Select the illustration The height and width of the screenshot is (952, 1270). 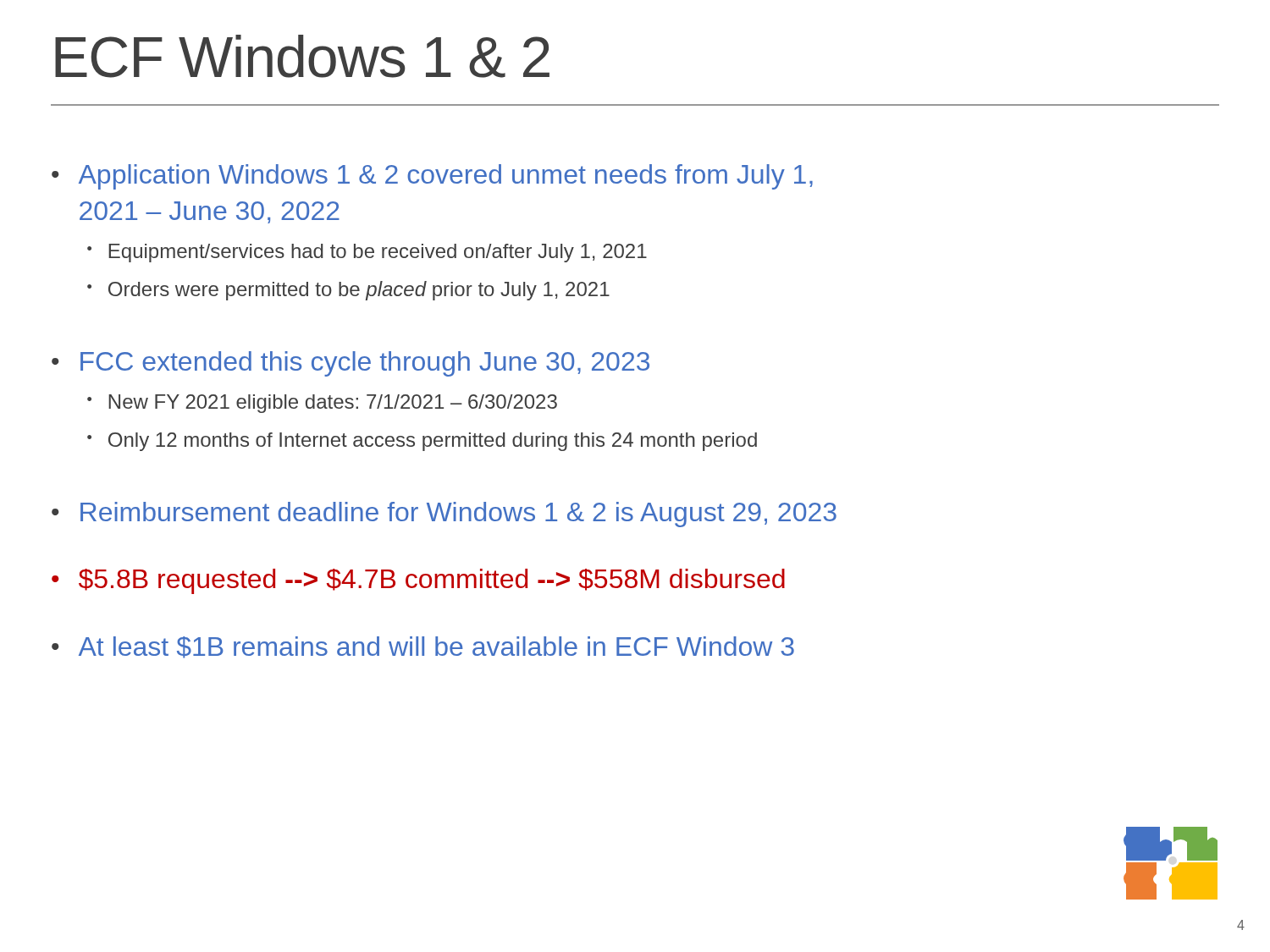(x=1173, y=863)
